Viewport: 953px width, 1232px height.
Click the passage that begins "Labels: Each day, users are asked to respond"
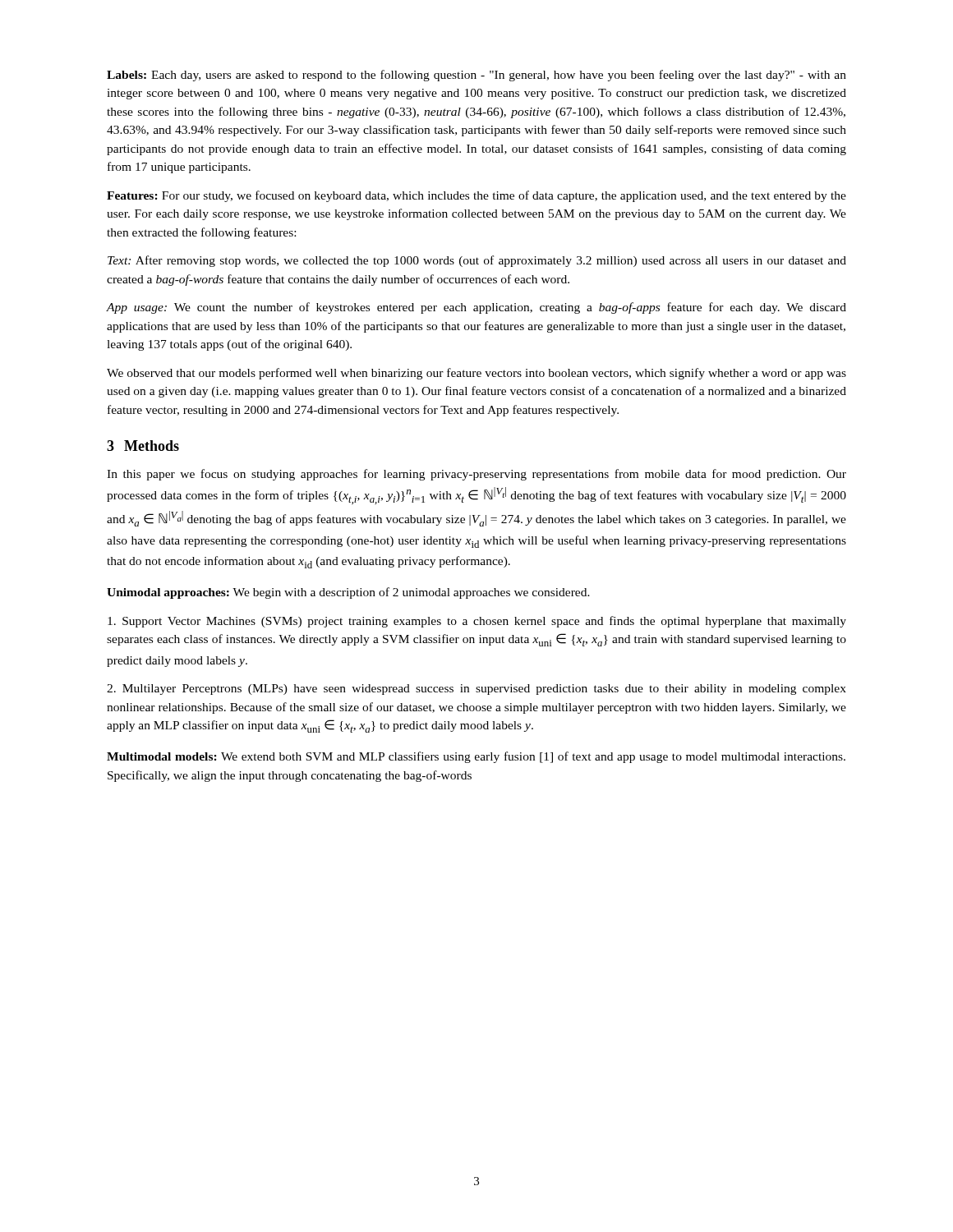[x=476, y=121]
